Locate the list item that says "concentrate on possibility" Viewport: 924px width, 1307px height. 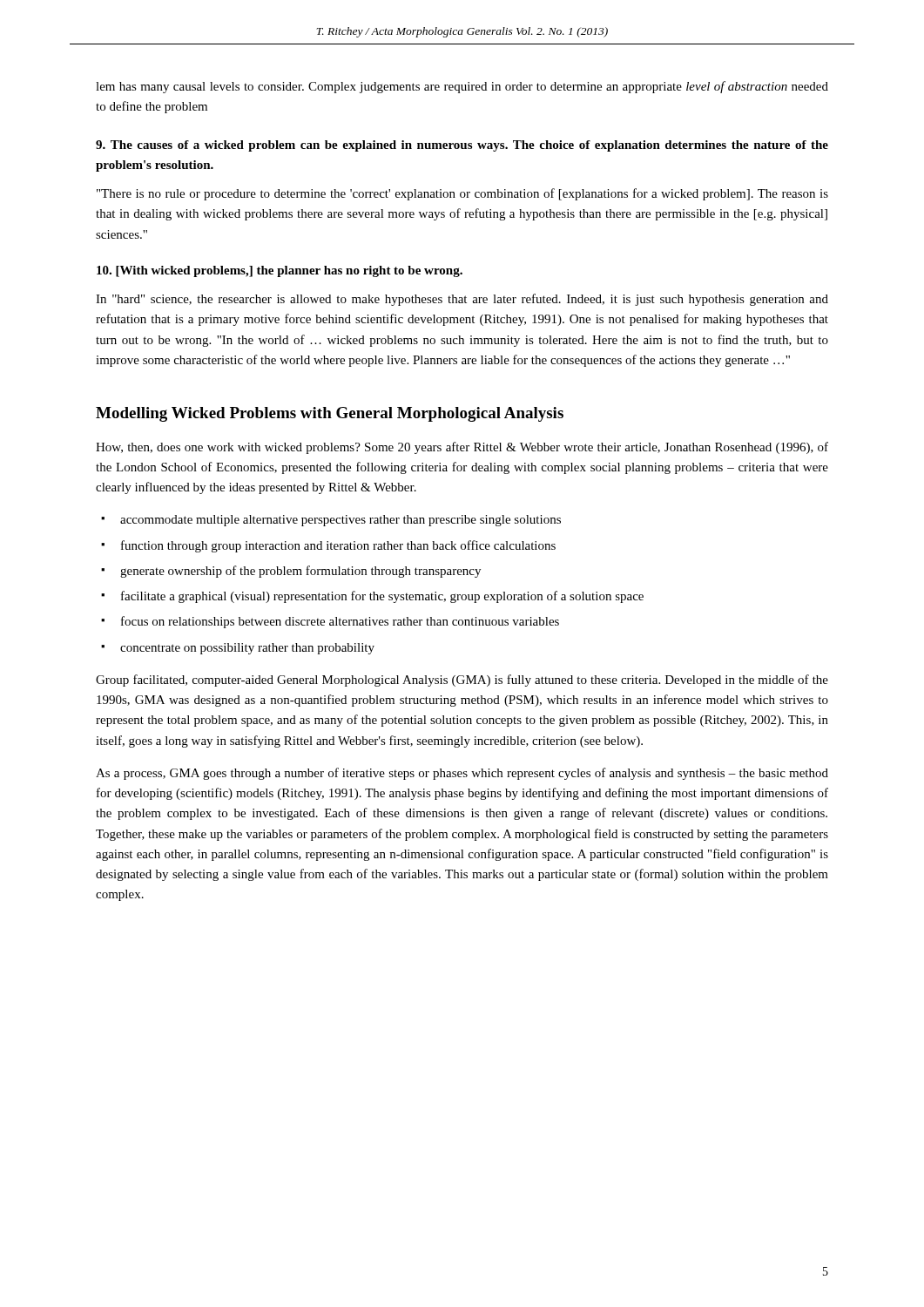coord(247,647)
